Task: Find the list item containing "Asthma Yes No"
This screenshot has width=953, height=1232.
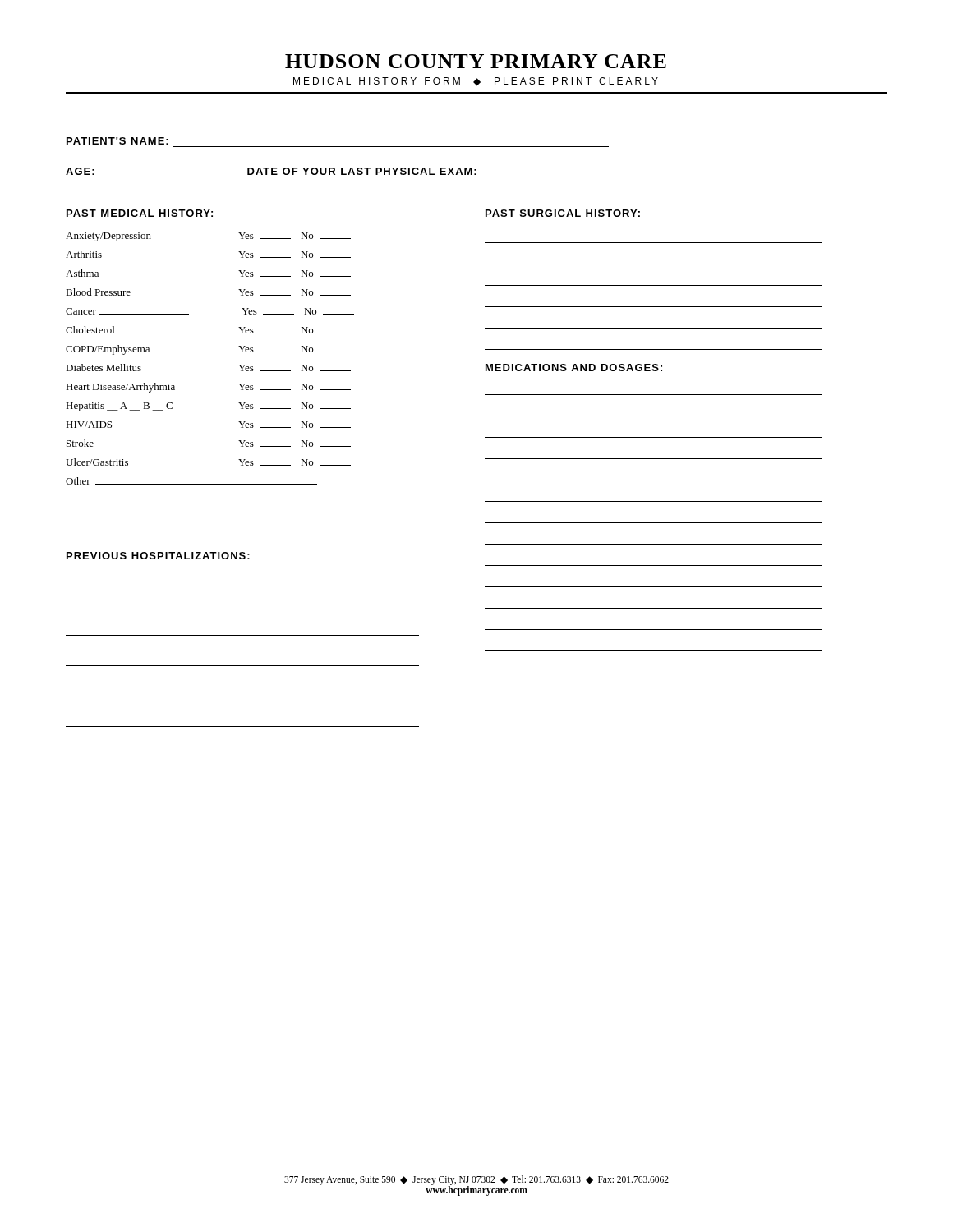Action: click(82, 273)
